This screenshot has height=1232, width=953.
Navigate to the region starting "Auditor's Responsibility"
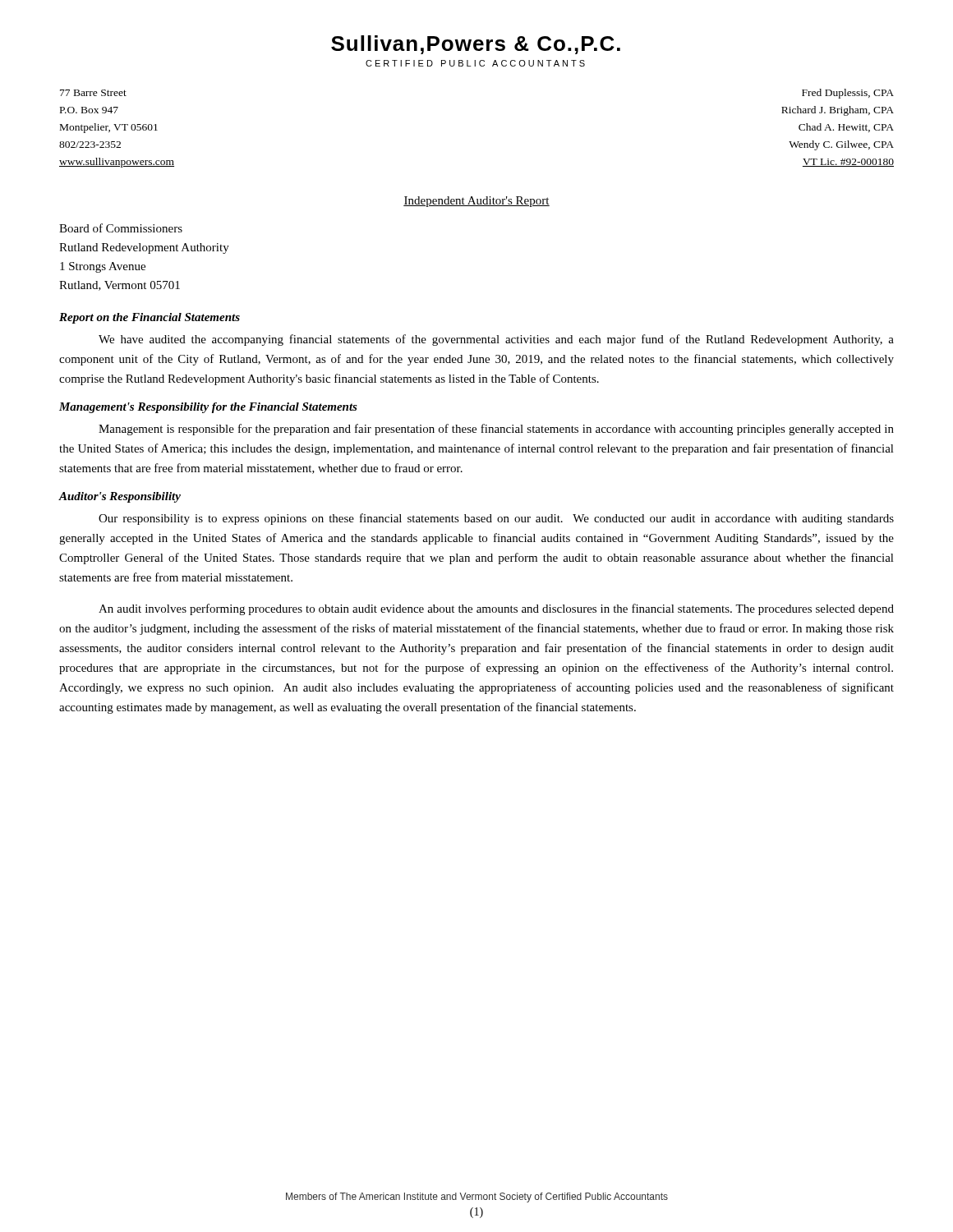tap(120, 496)
